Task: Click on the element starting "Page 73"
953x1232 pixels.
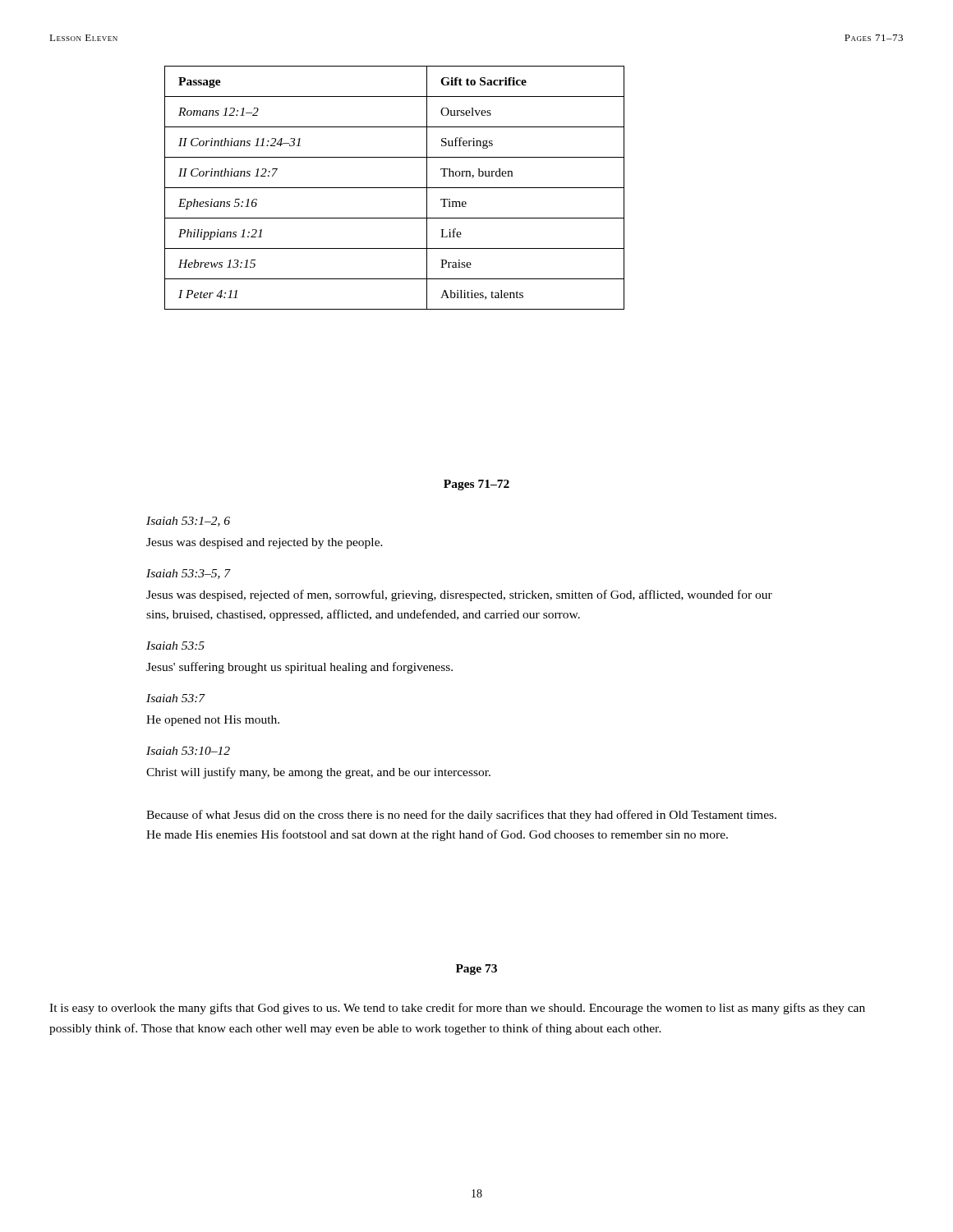Action: pyautogui.click(x=476, y=968)
